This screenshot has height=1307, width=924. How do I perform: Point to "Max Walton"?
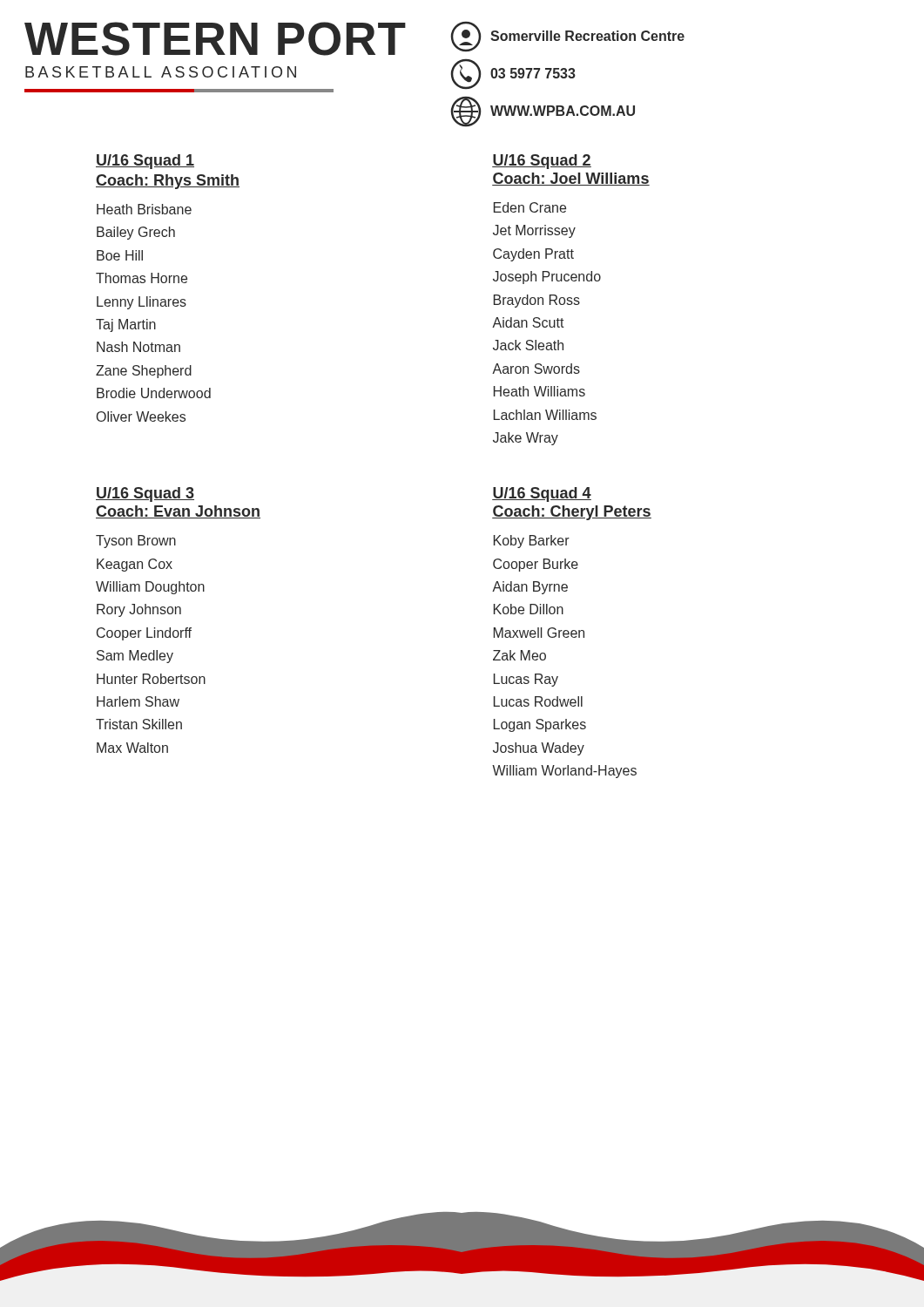click(x=132, y=748)
